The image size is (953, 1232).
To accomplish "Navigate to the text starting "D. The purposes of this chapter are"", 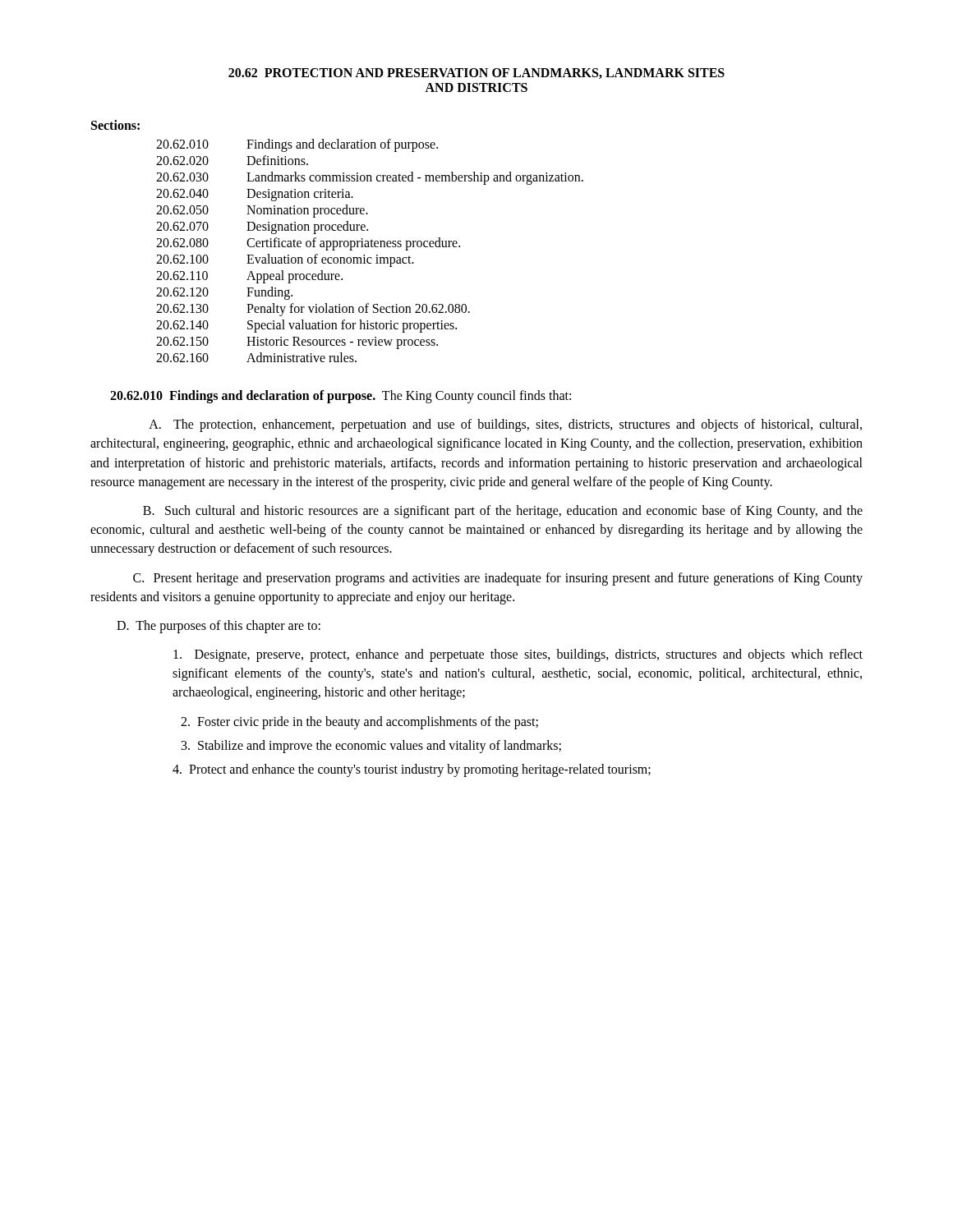I will click(206, 625).
